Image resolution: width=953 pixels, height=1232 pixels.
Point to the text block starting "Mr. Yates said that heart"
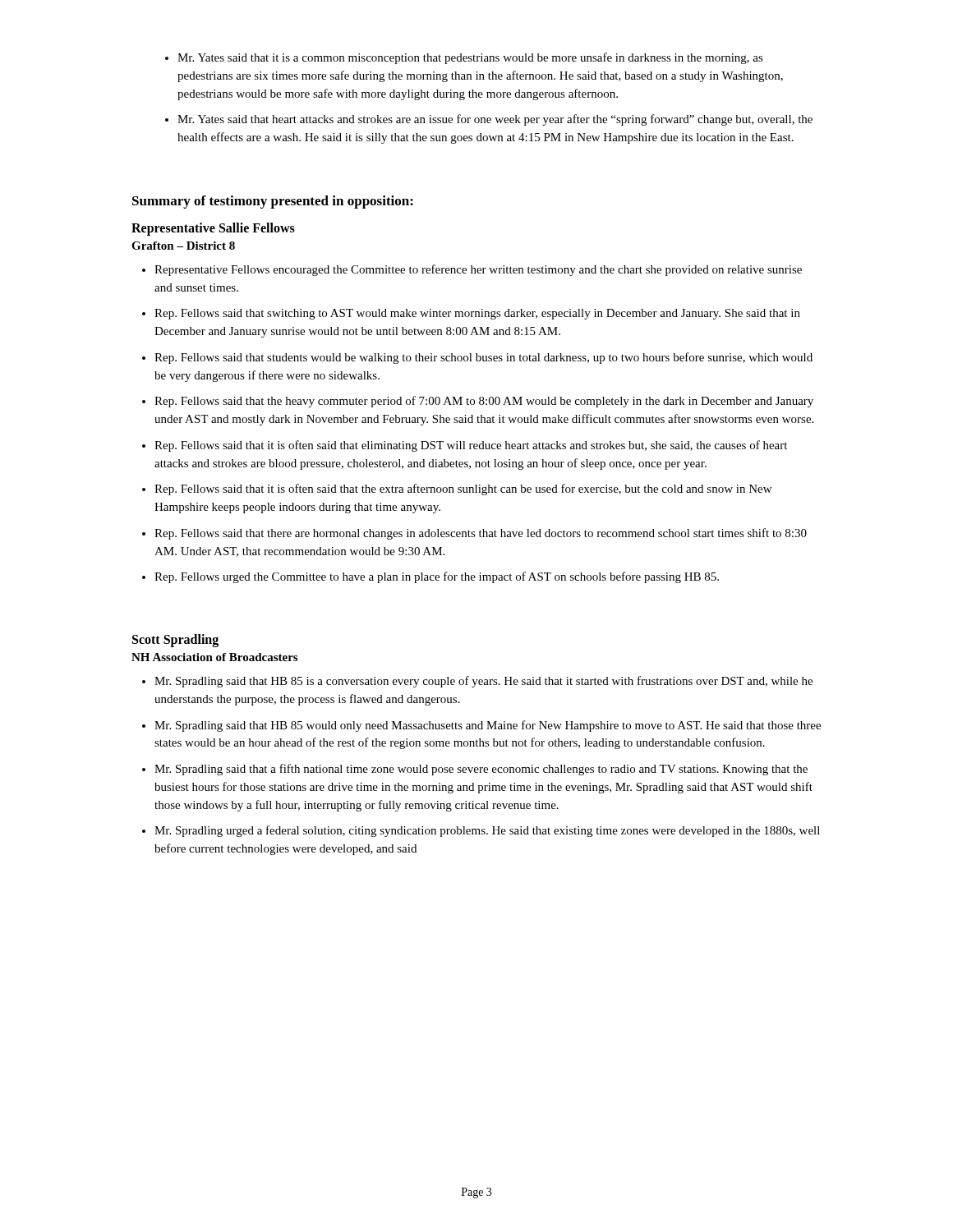[488, 129]
